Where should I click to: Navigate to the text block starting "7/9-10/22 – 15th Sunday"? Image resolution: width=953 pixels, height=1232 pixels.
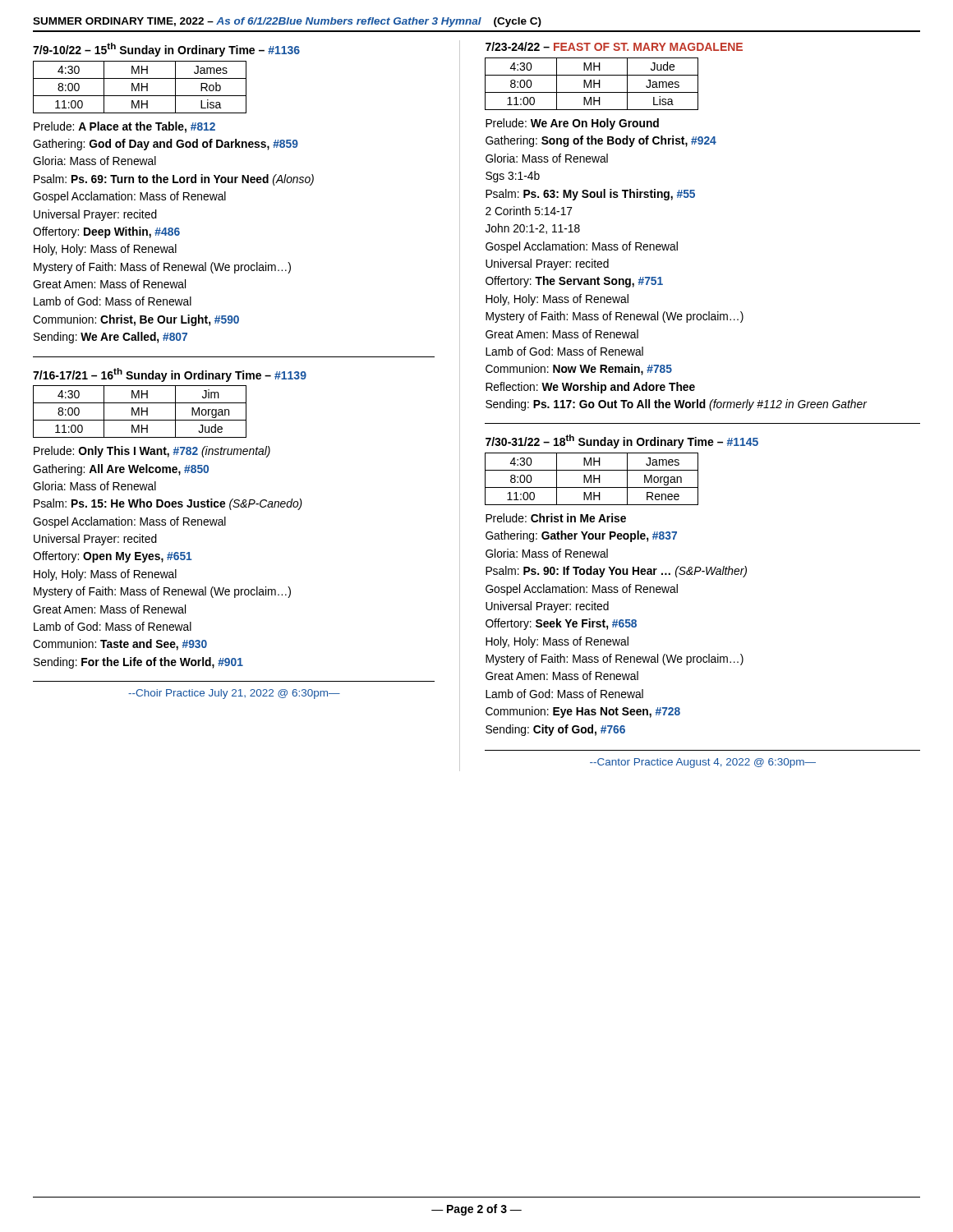coord(166,48)
